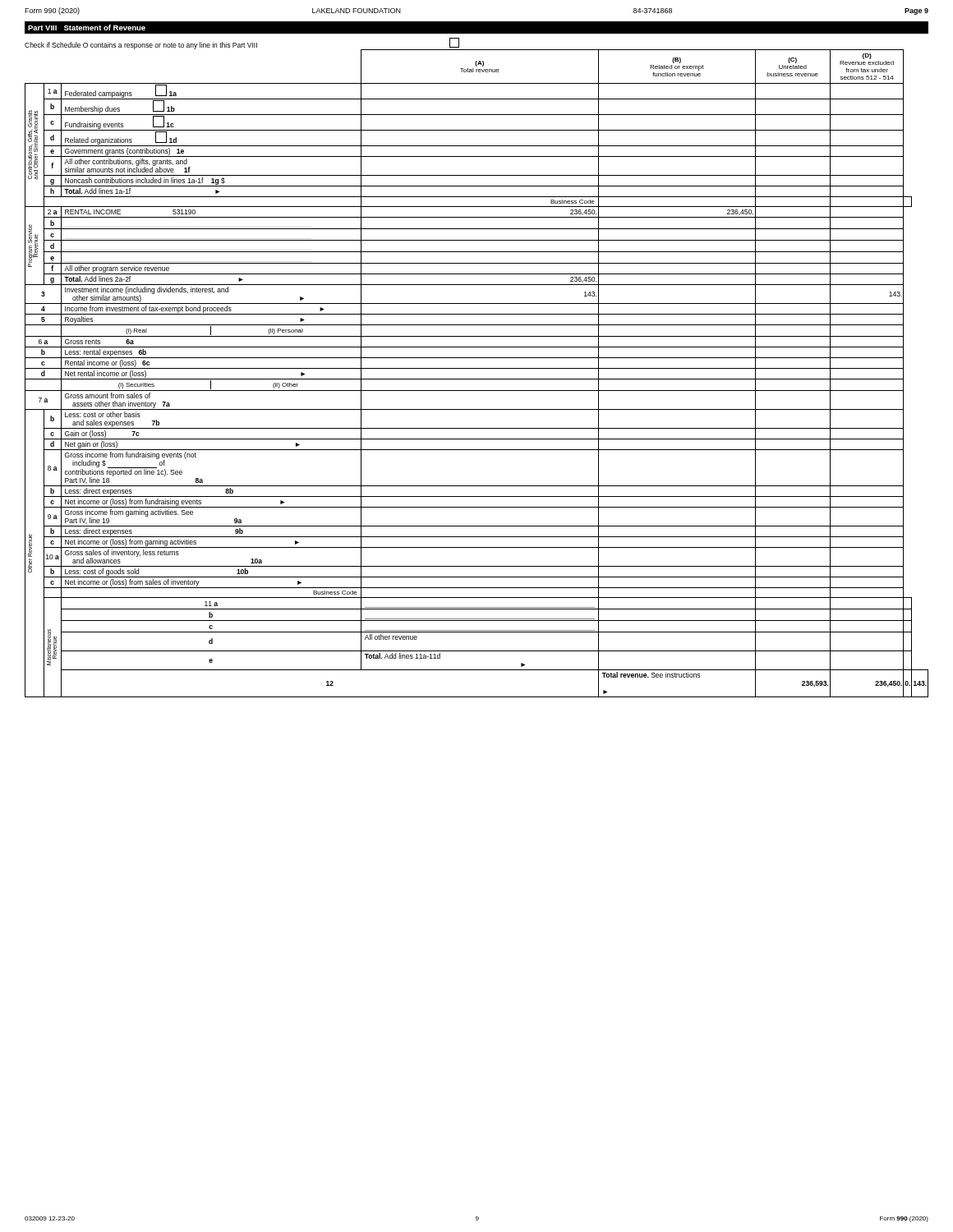953x1232 pixels.
Task: Click on the passage starting "Part VIII Statement of Revenue"
Action: pos(87,28)
